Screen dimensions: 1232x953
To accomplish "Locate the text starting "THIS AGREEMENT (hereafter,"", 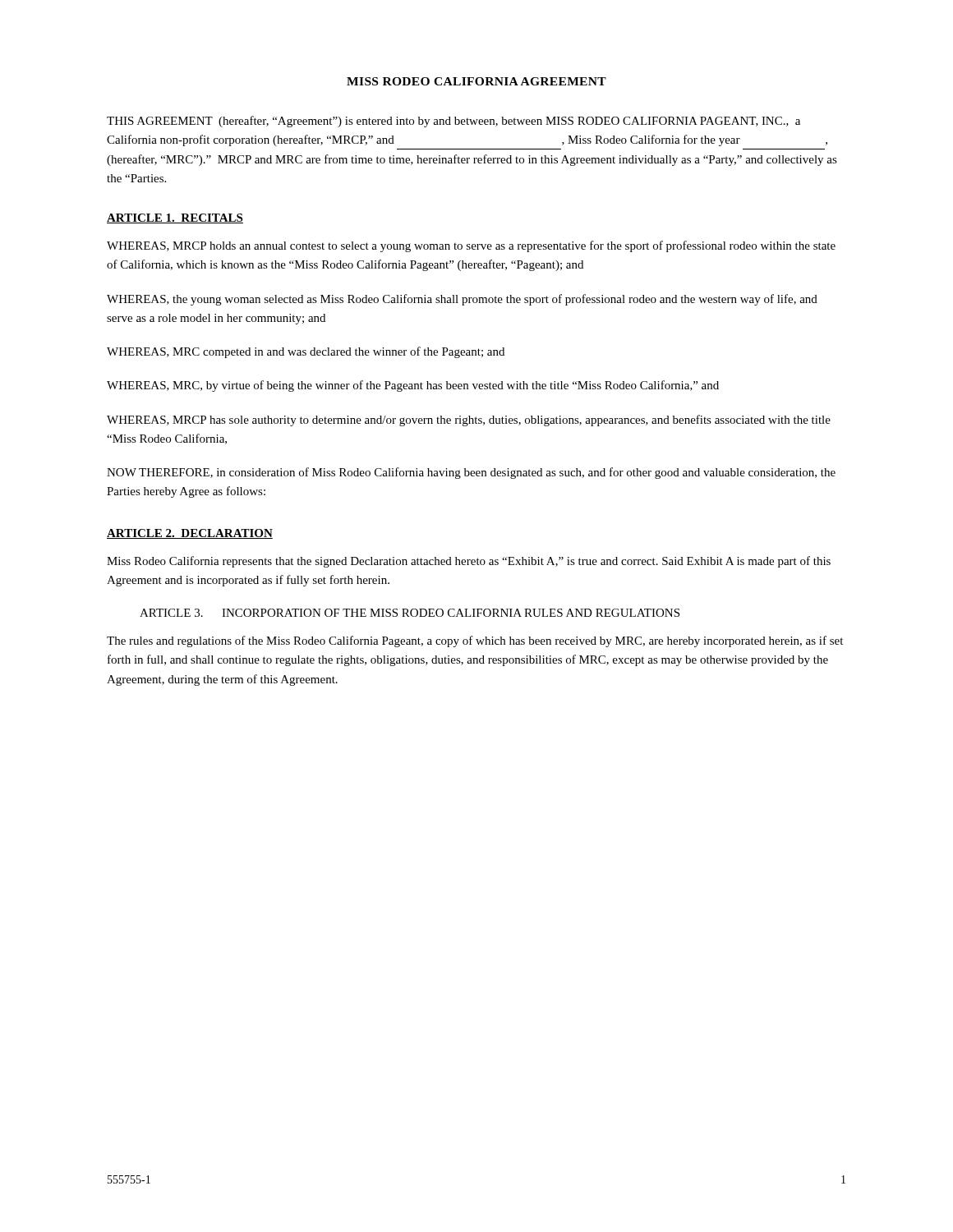I will [x=472, y=149].
